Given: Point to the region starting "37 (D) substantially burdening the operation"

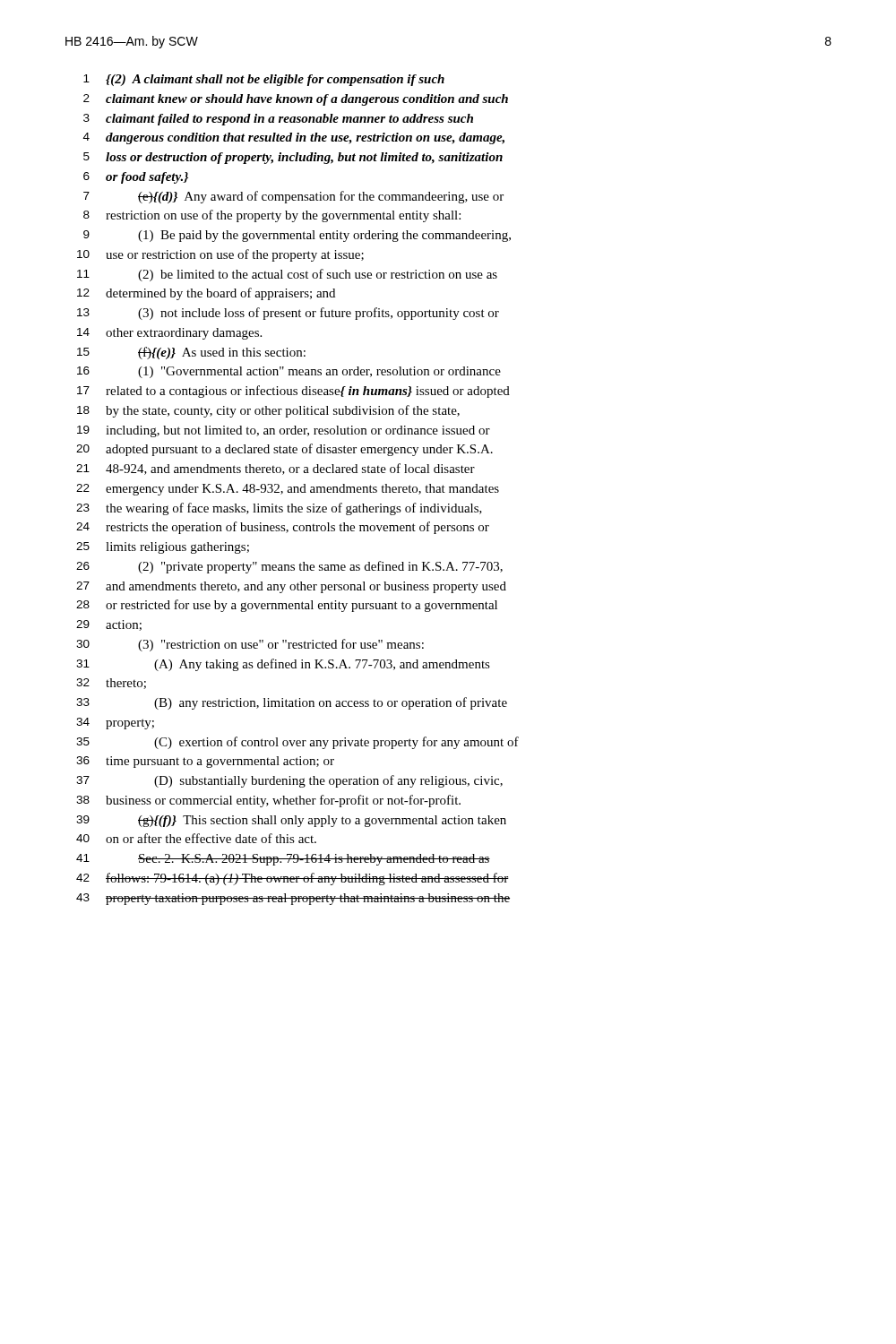Looking at the screenshot, I should (x=448, y=781).
